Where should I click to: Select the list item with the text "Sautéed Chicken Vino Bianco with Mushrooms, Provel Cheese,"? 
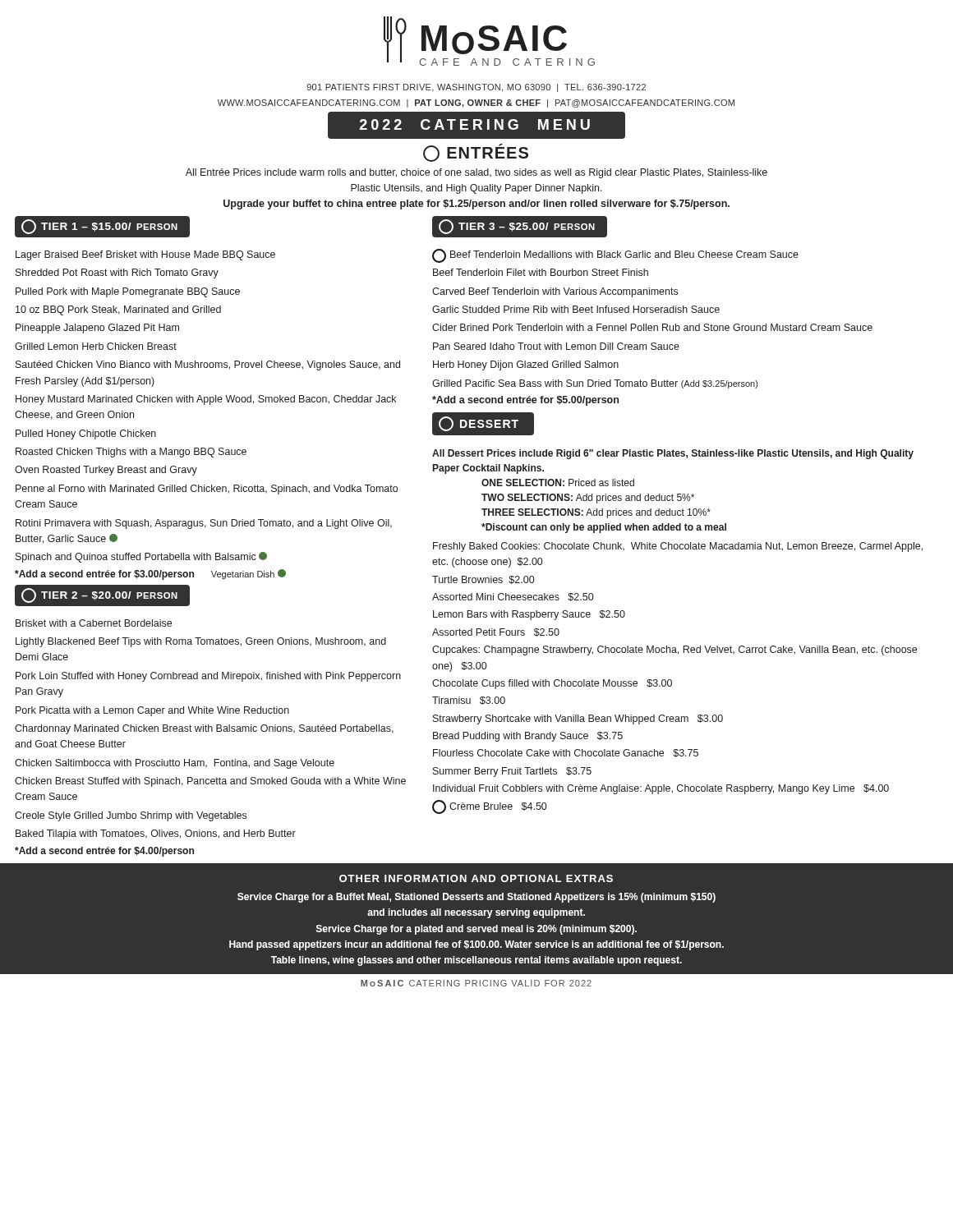208,373
